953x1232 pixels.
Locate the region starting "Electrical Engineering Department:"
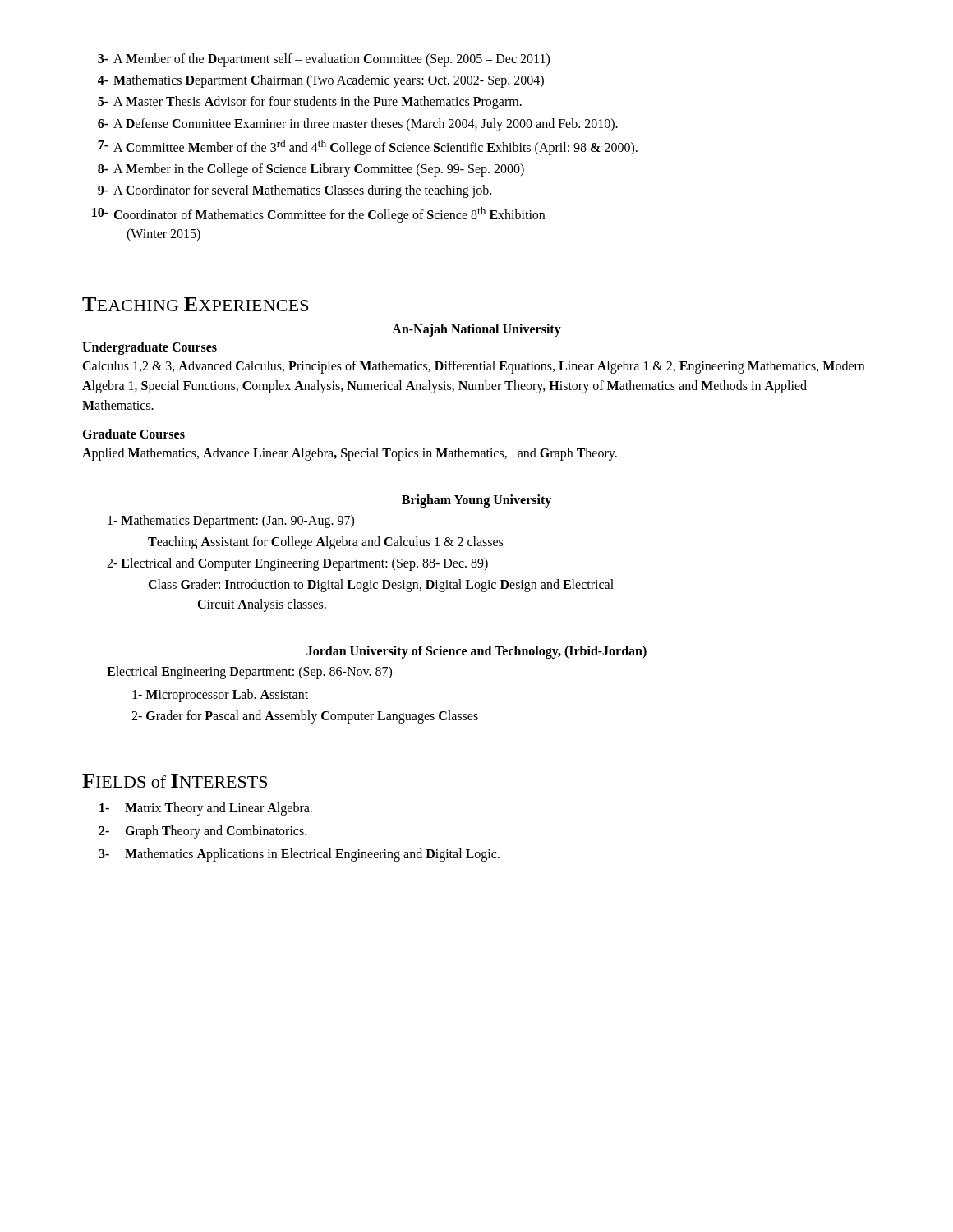(250, 672)
